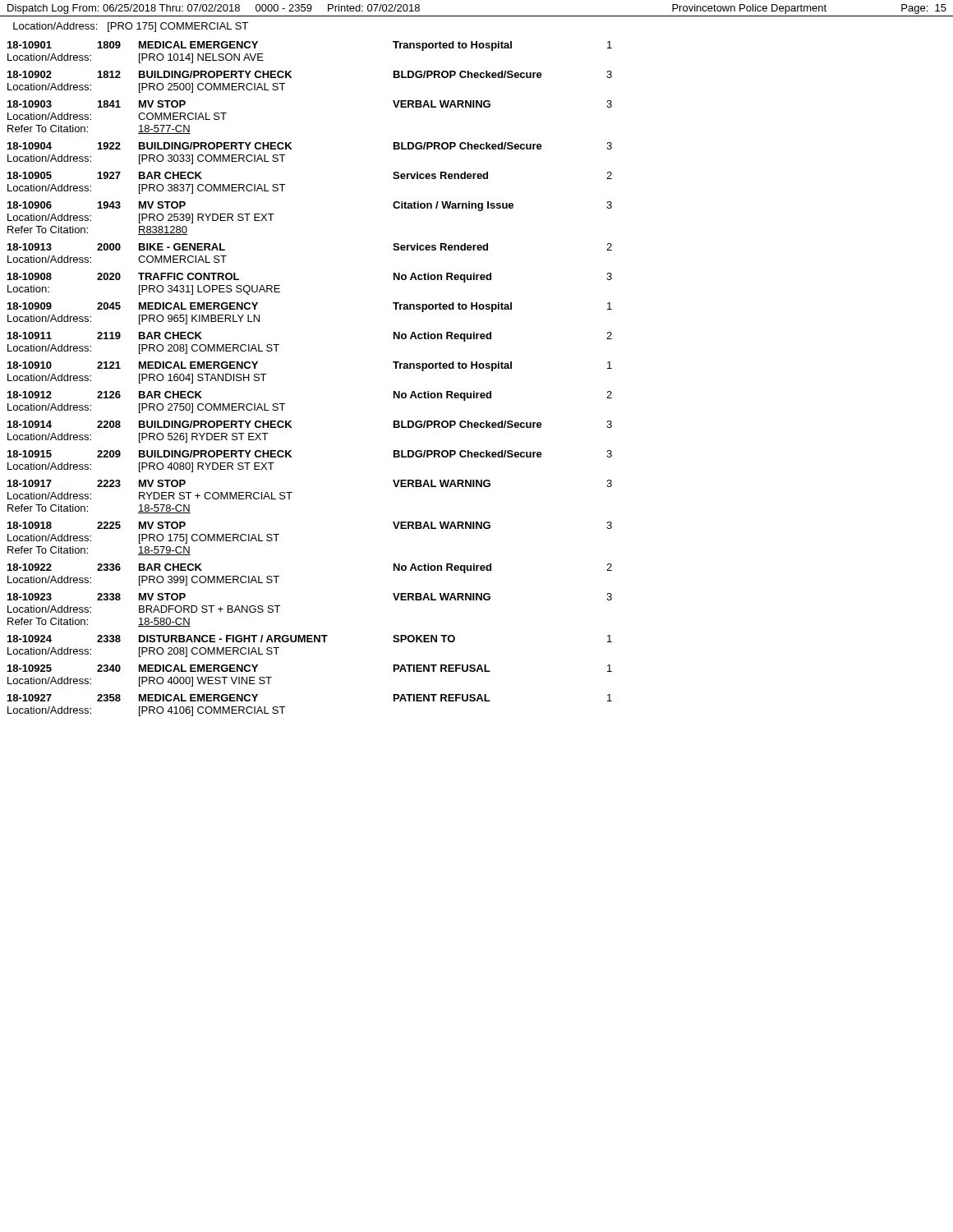The height and width of the screenshot is (1232, 953).
Task: Select the passage starting "18-10910 2121 MEDICAL EMERGENCY Transported"
Action: (476, 371)
